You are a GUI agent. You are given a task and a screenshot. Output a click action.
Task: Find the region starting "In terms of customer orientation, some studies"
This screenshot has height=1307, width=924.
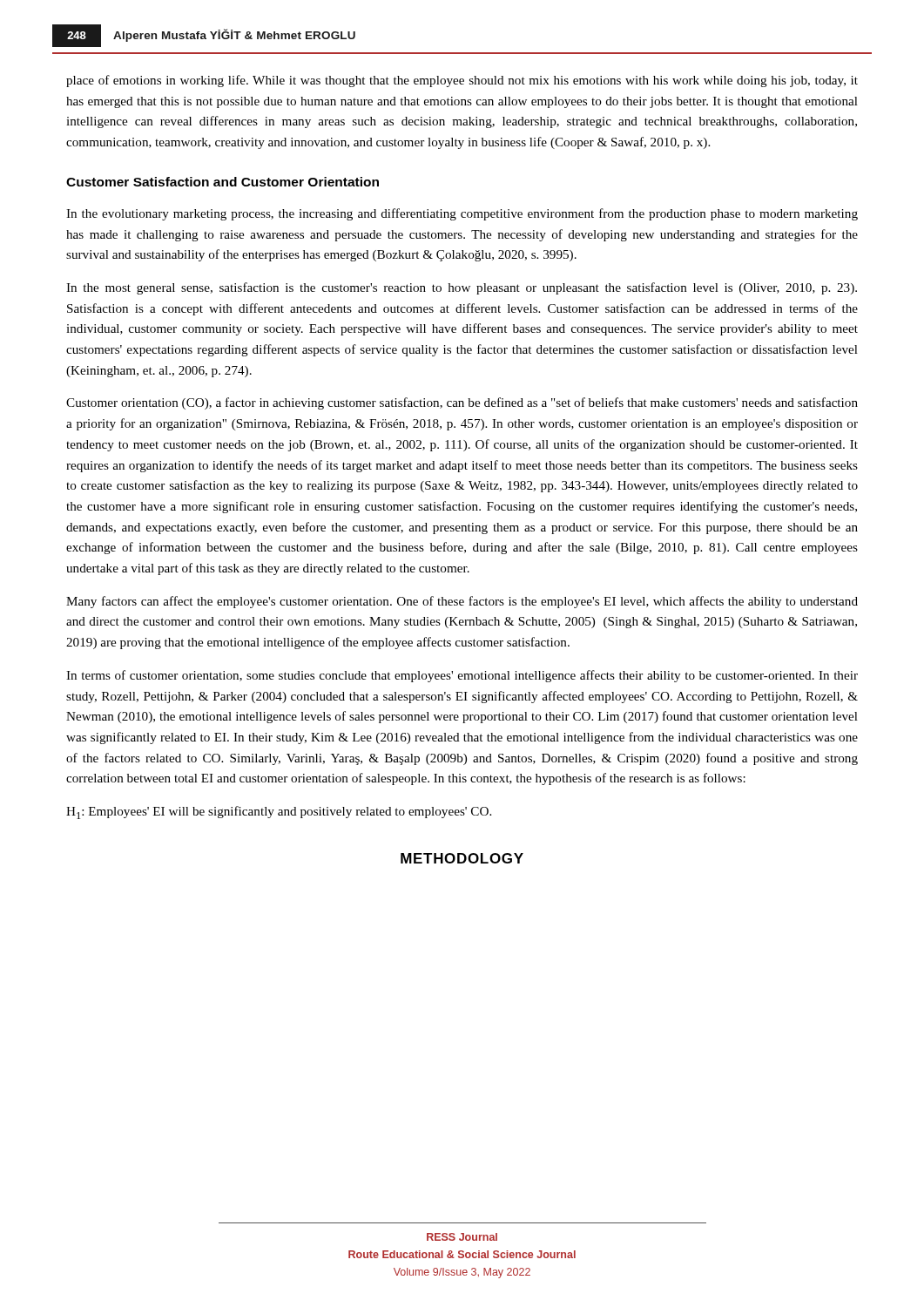pos(462,726)
